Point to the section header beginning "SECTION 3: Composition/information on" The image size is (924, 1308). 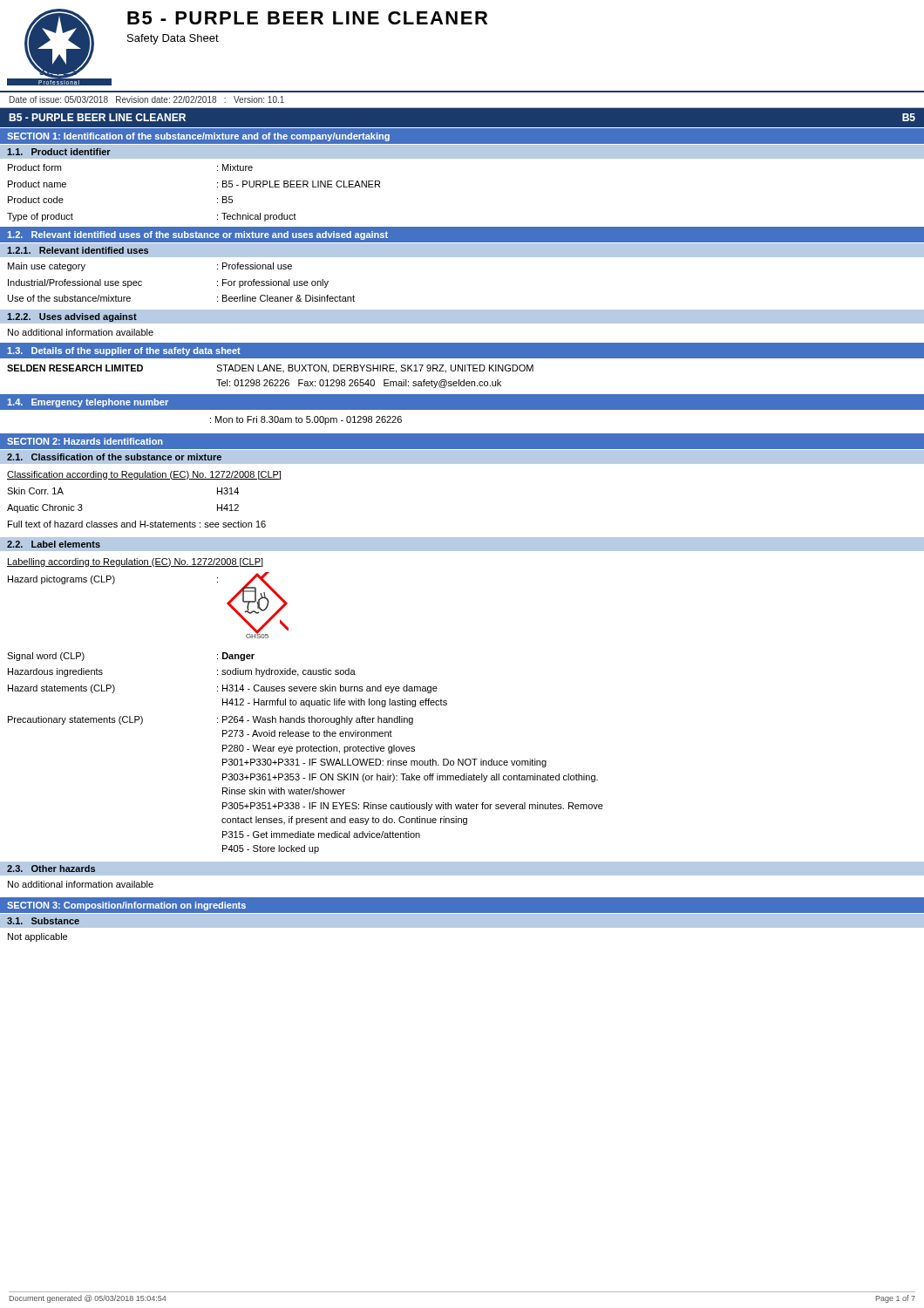tap(127, 905)
